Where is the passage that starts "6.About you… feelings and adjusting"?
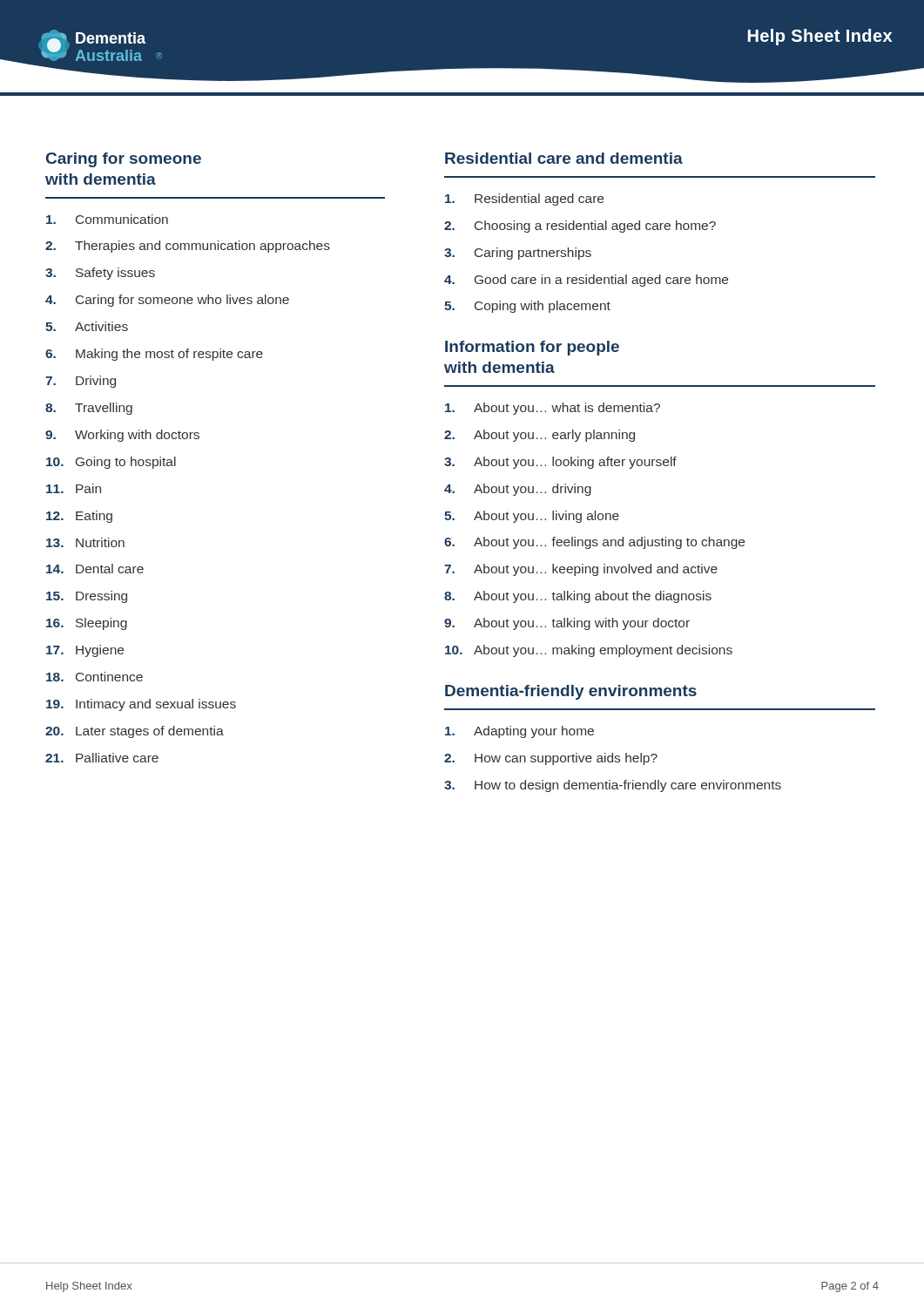This screenshot has height=1307, width=924. pos(660,543)
